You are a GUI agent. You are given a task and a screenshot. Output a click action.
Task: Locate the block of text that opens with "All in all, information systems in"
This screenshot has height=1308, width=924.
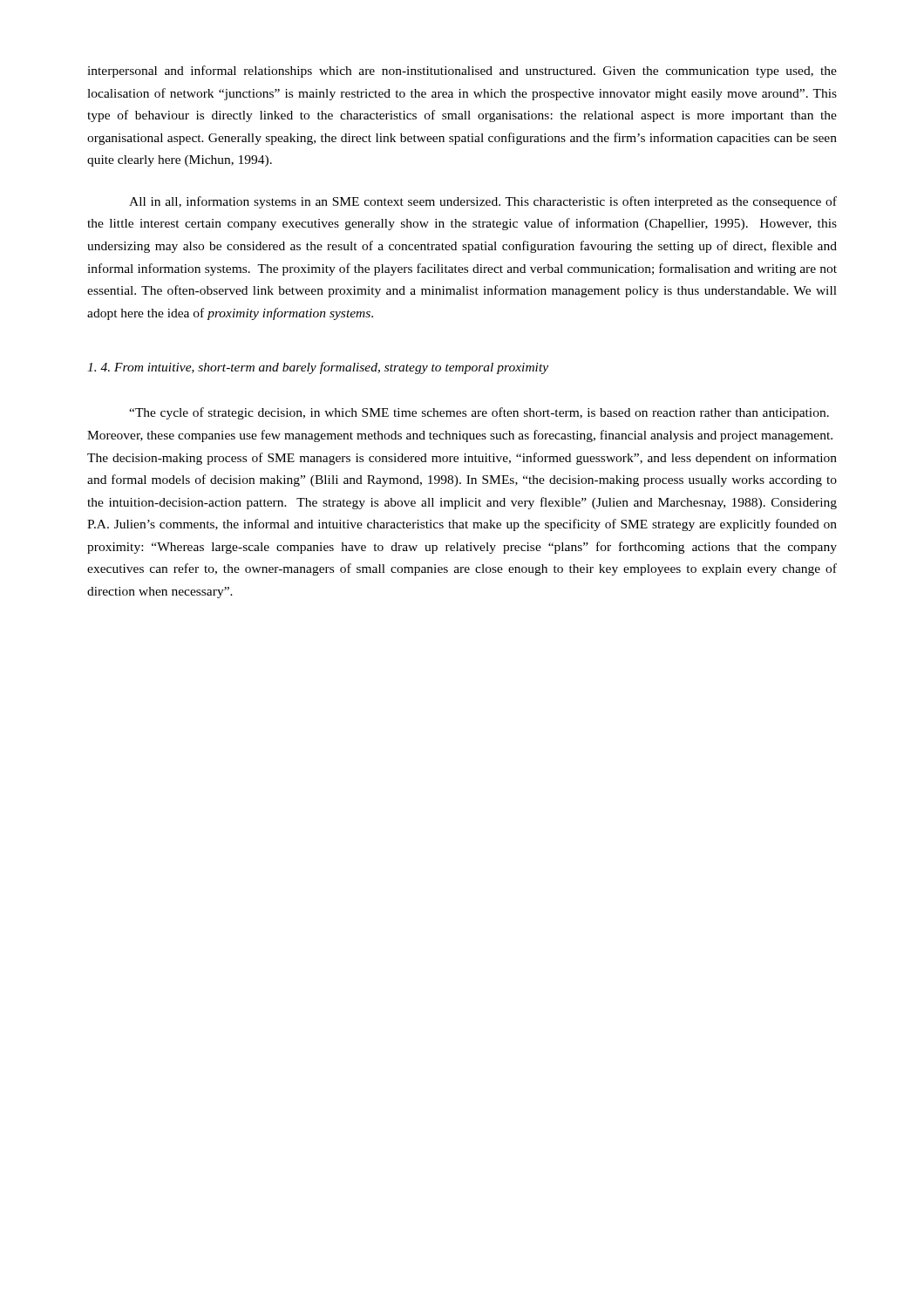pyautogui.click(x=462, y=257)
